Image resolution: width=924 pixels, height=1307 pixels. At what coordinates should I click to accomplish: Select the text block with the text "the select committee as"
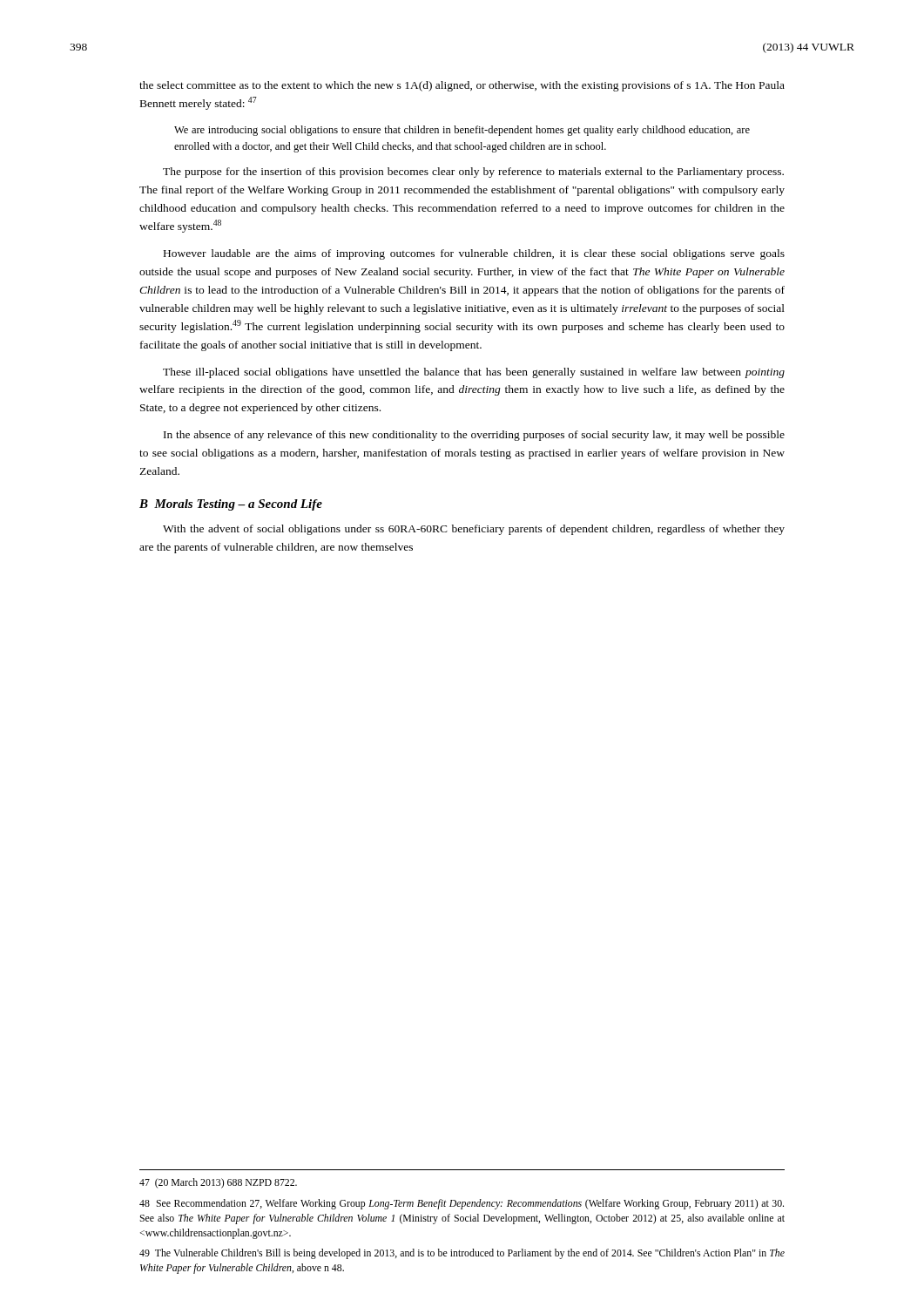pyautogui.click(x=462, y=94)
